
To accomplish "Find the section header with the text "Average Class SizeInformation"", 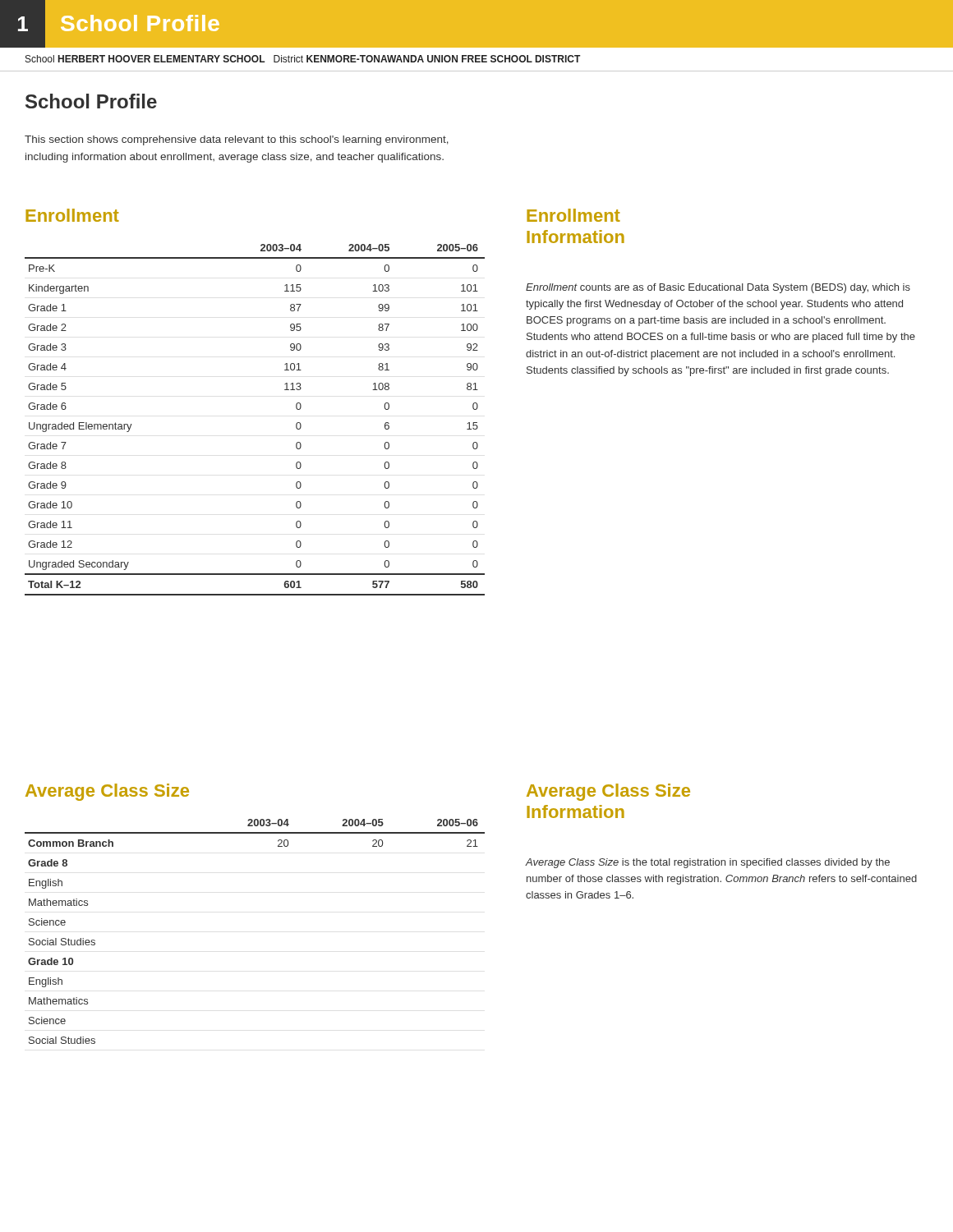I will pyautogui.click(x=608, y=801).
